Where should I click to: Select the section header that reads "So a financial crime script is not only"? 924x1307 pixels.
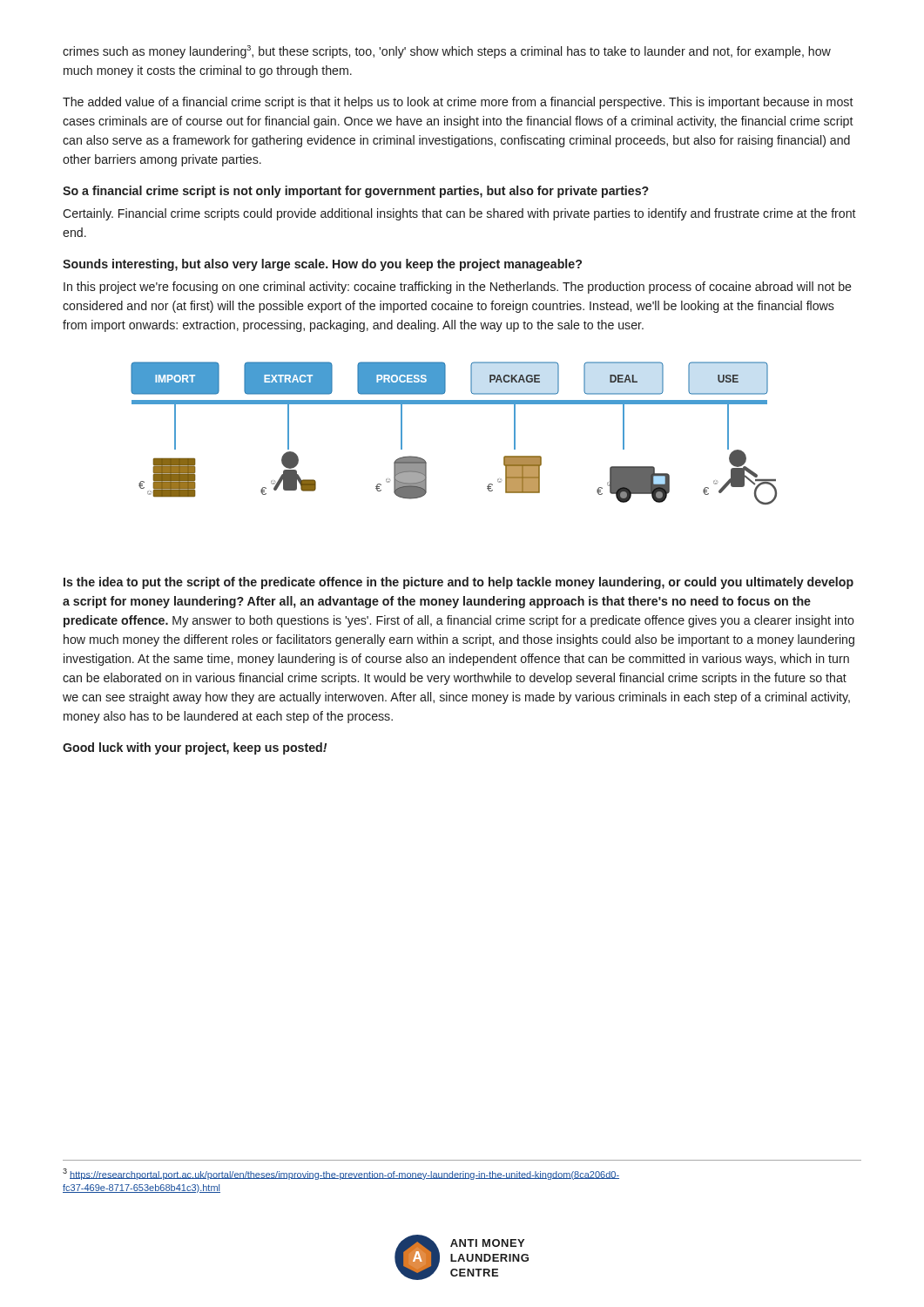click(462, 191)
